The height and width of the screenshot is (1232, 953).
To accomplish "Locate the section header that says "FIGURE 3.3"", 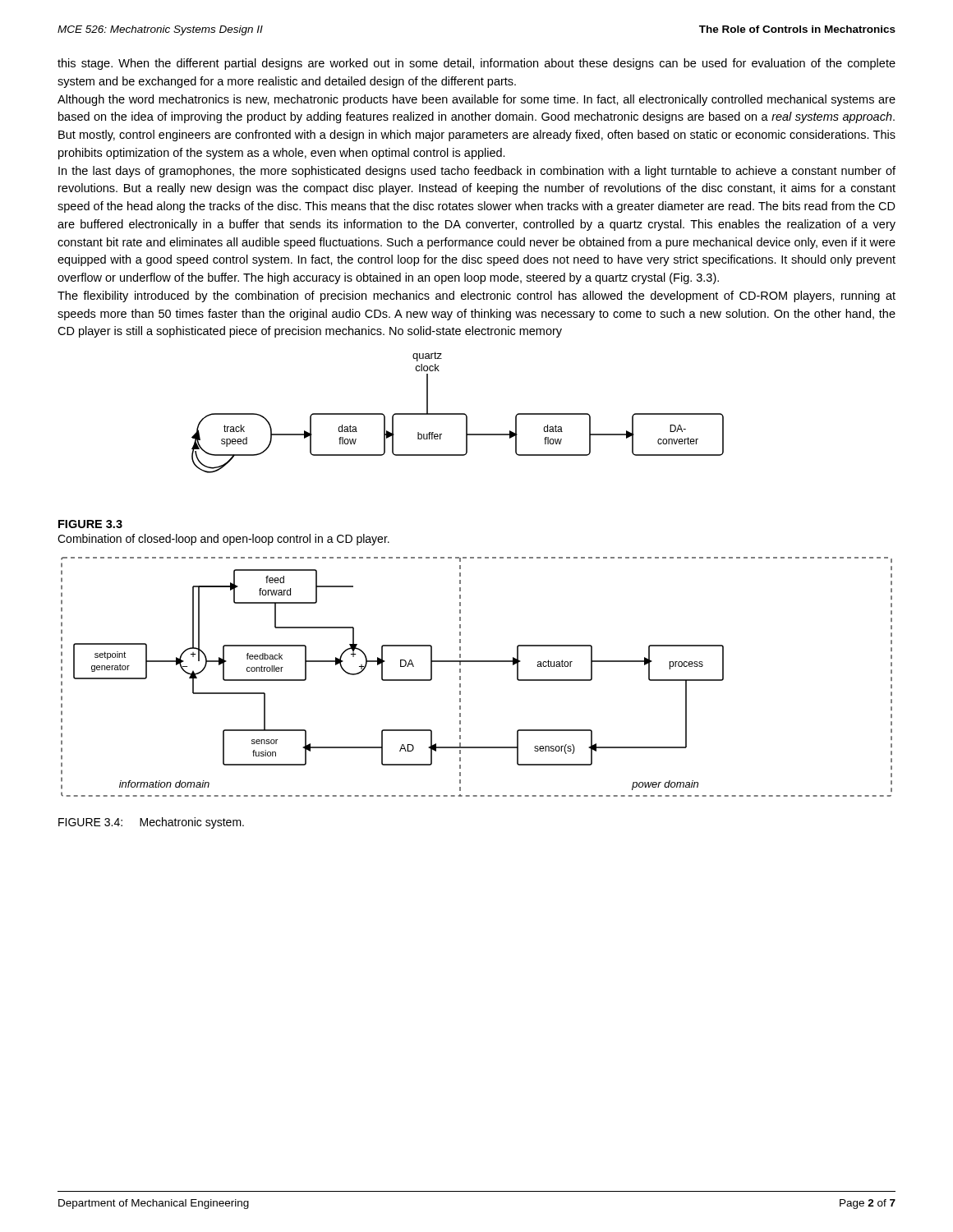I will (90, 524).
